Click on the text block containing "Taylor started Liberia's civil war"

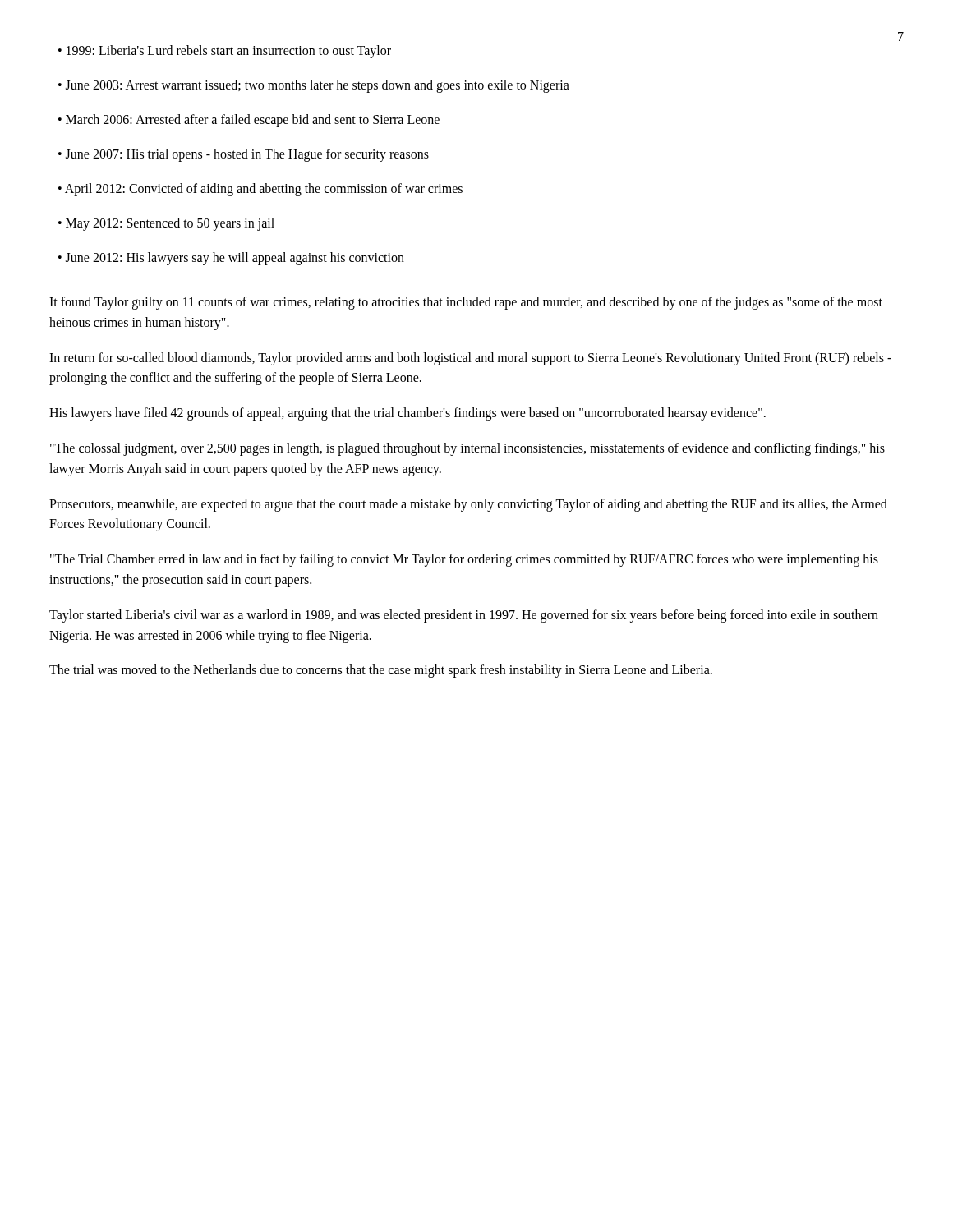click(x=464, y=625)
